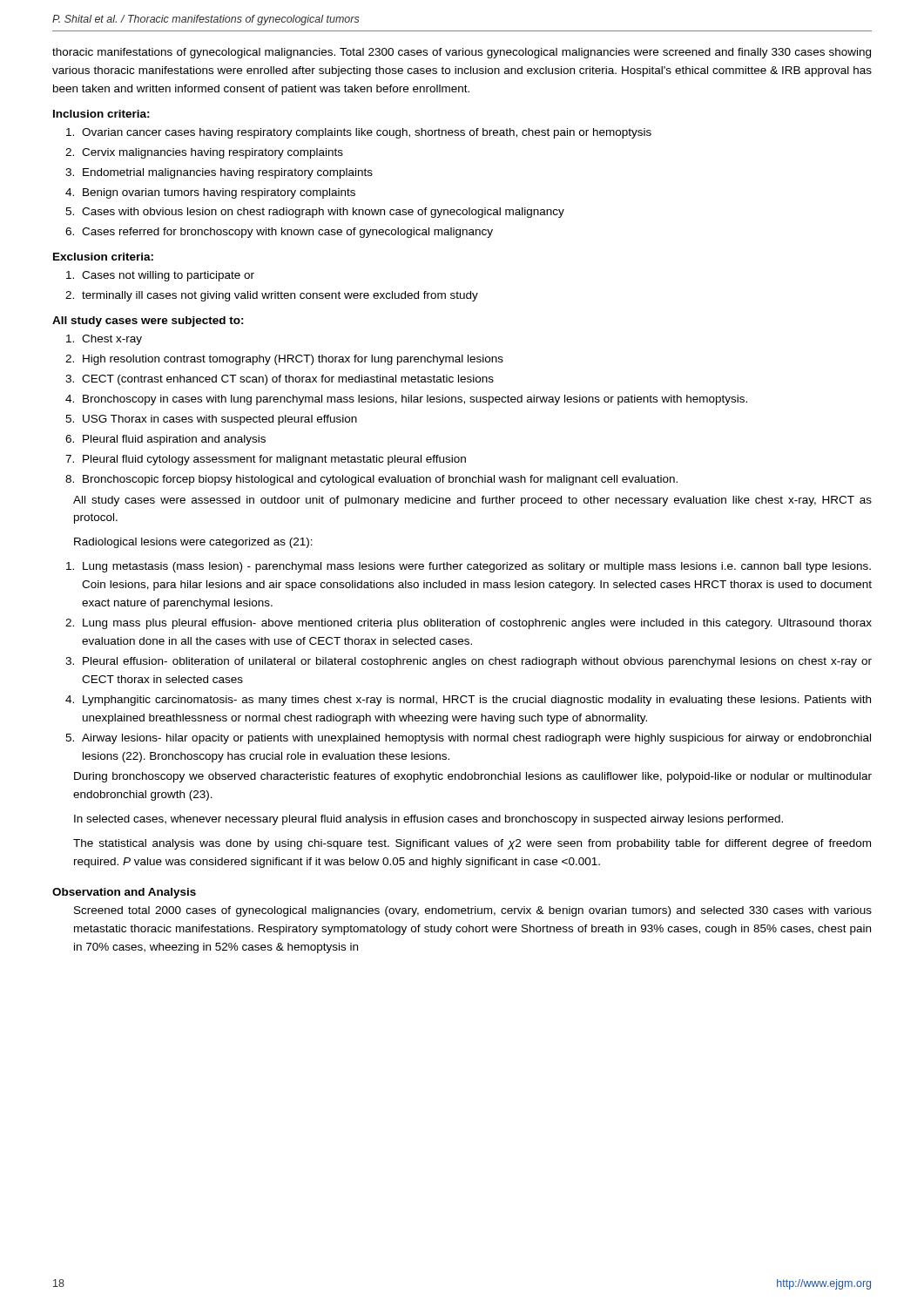Point to the section header beginning "All study cases were"
The height and width of the screenshot is (1307, 924).
[x=148, y=320]
